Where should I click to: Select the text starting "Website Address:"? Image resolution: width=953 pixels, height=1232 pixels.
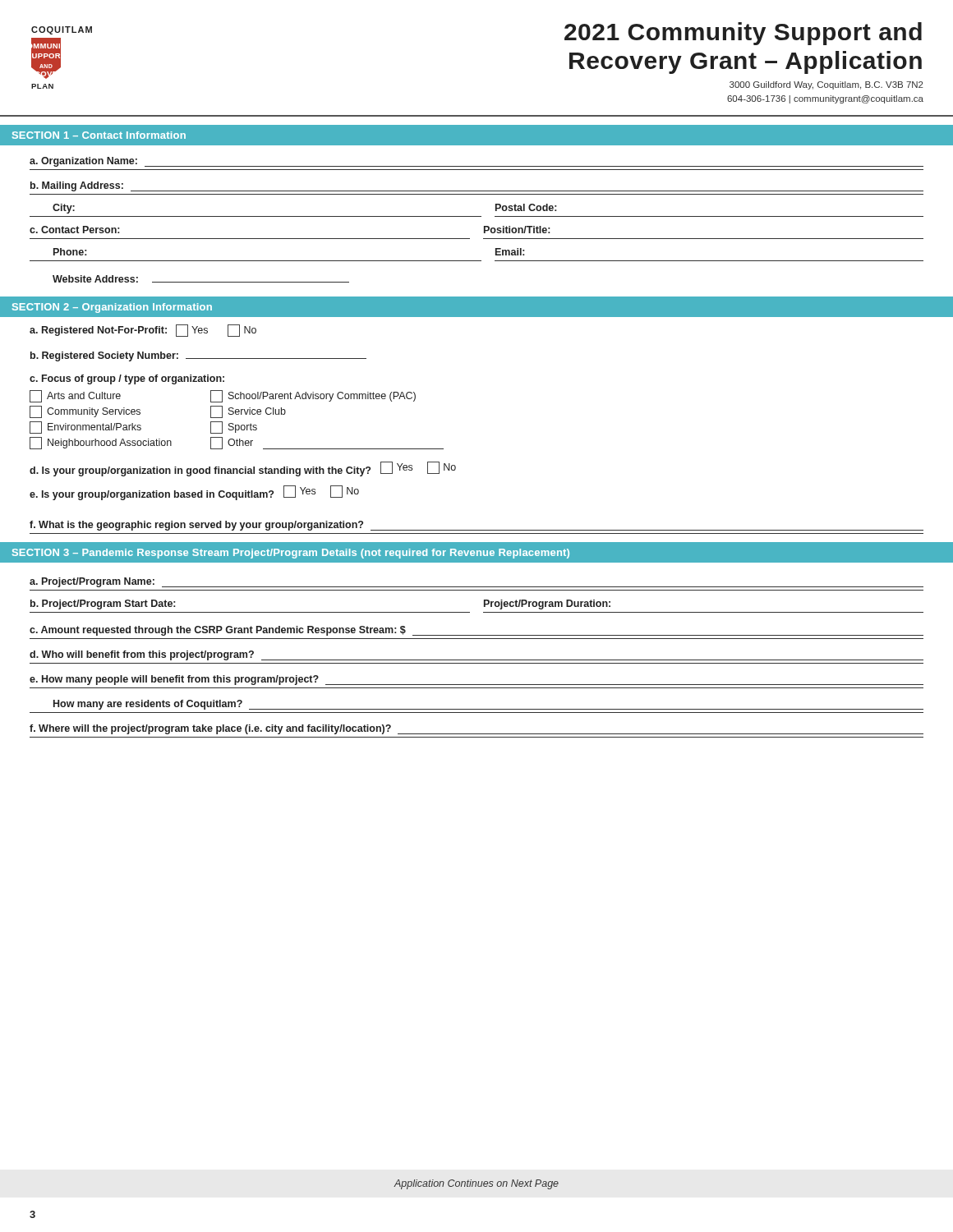coord(189,277)
